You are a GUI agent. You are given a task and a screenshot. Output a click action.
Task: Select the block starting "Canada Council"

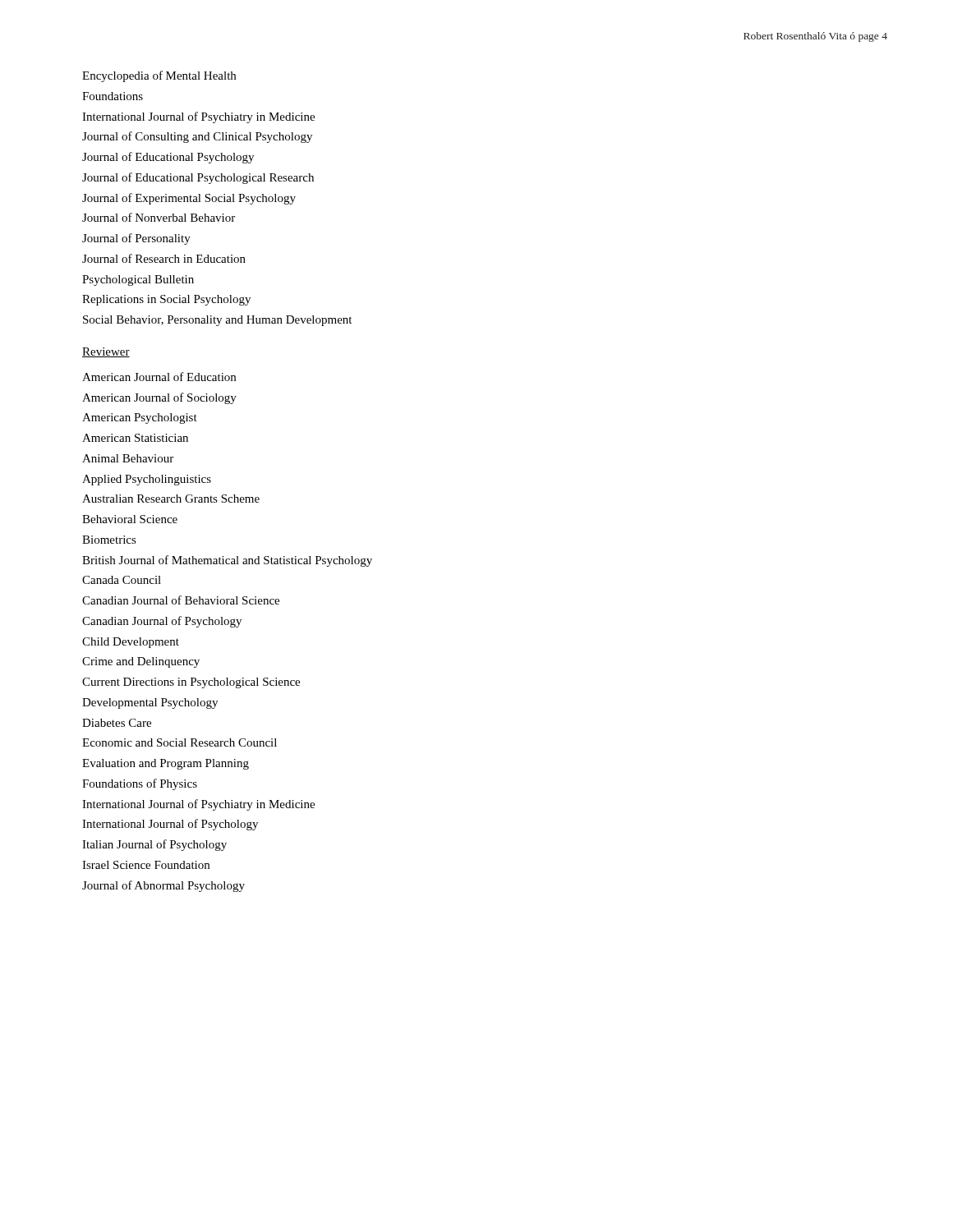[x=122, y=580]
